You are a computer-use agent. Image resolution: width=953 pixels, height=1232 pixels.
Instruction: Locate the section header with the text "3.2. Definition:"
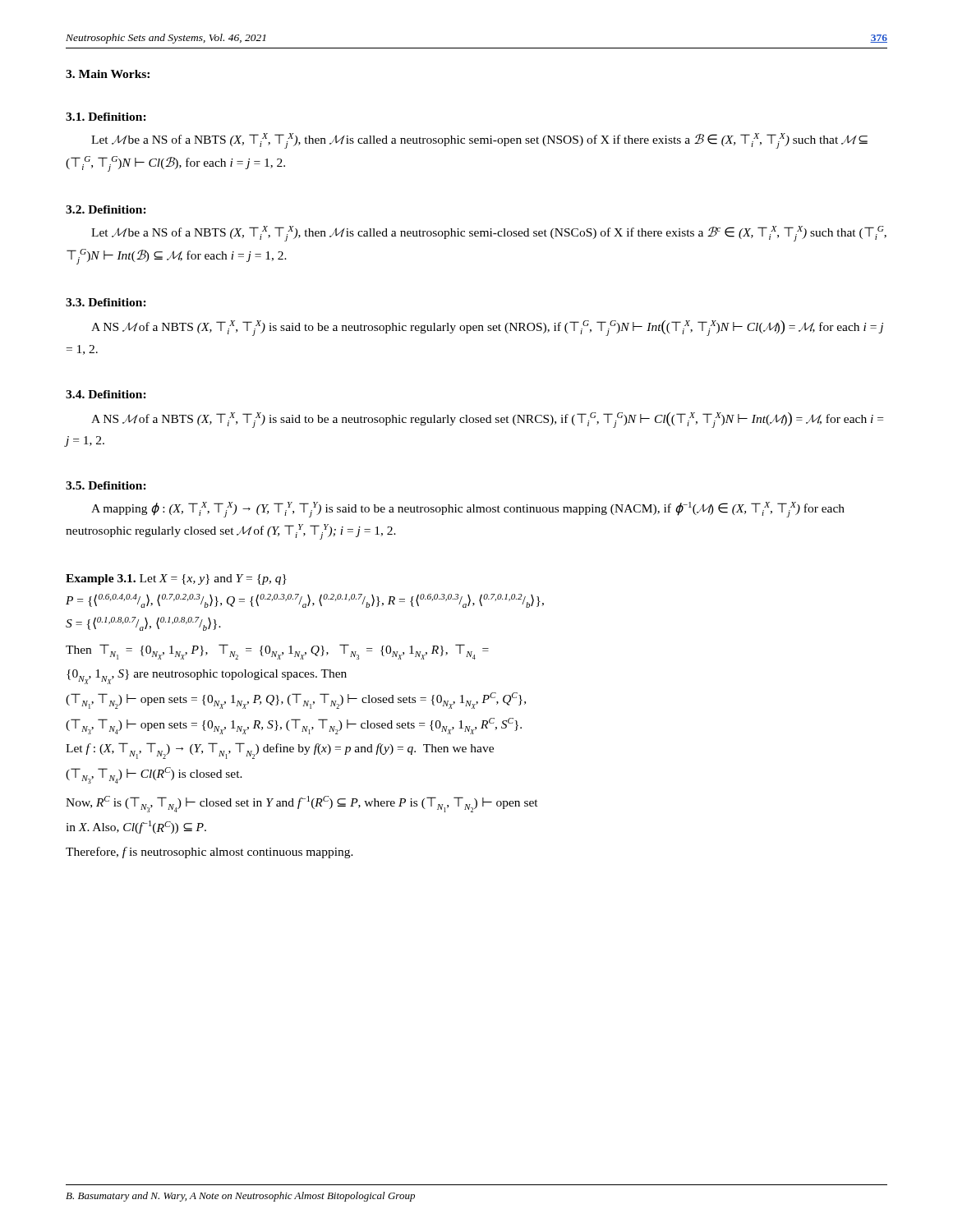click(106, 209)
